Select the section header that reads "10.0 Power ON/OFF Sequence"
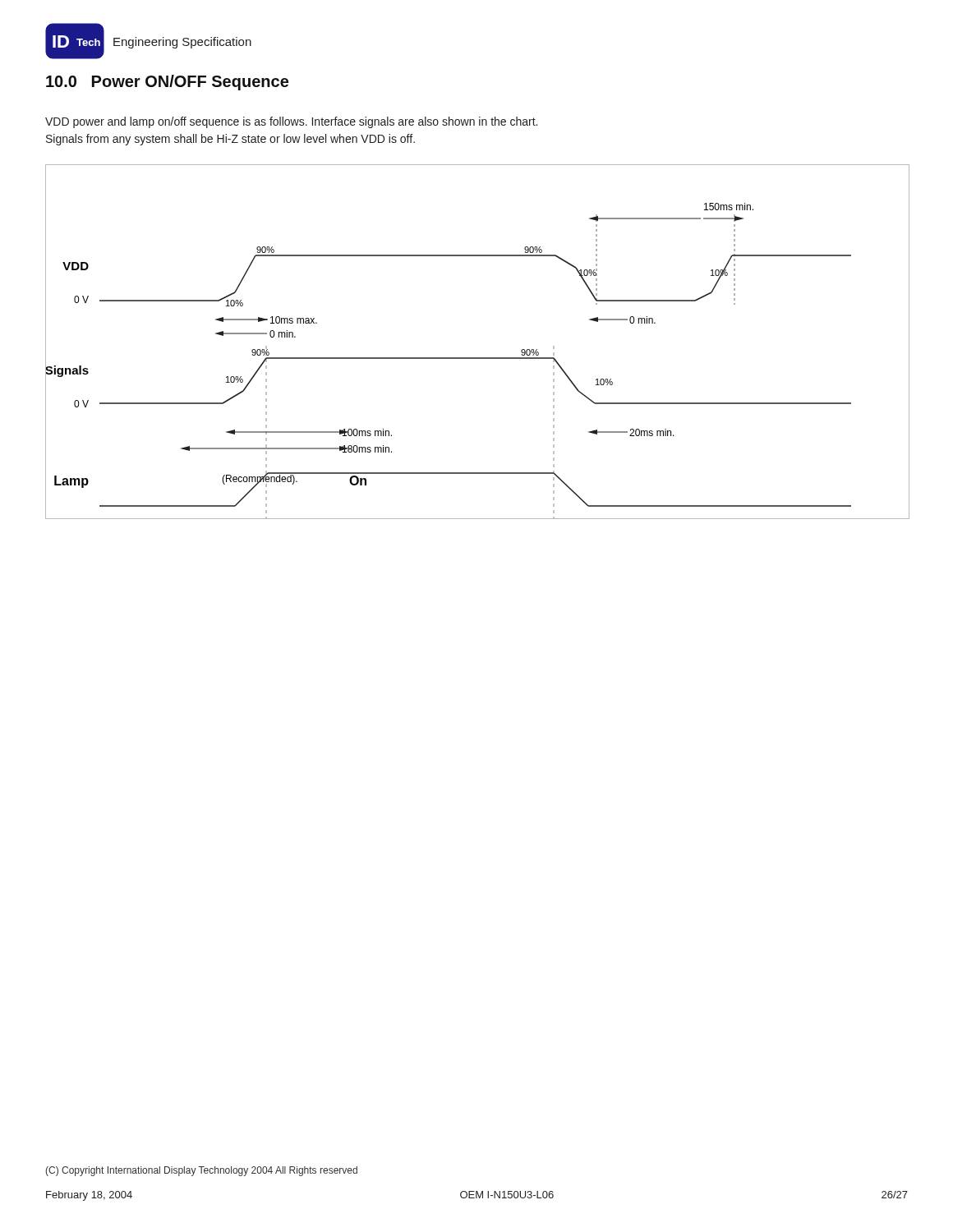The image size is (953, 1232). pos(167,81)
